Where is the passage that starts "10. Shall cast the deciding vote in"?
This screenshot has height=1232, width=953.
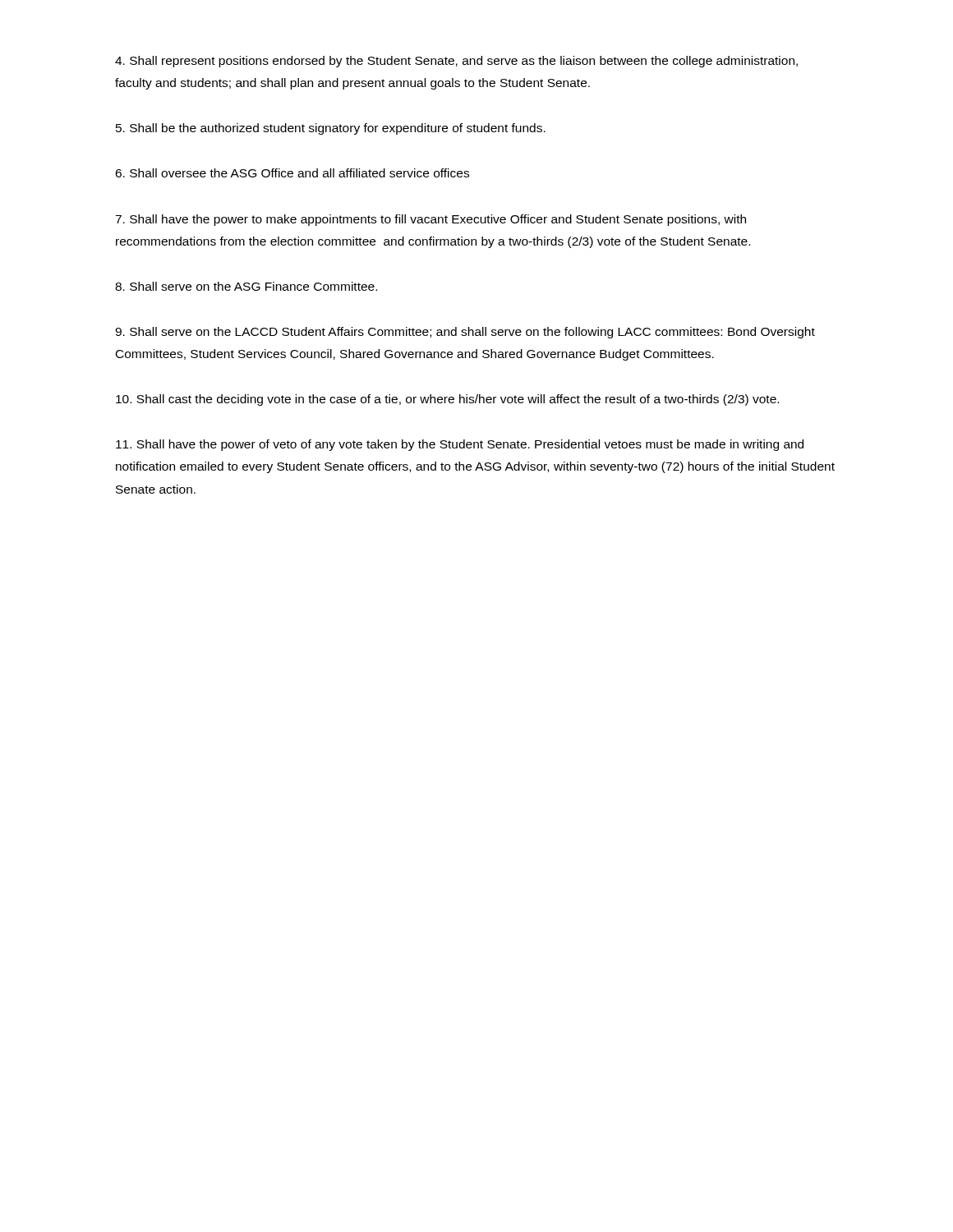pyautogui.click(x=448, y=399)
